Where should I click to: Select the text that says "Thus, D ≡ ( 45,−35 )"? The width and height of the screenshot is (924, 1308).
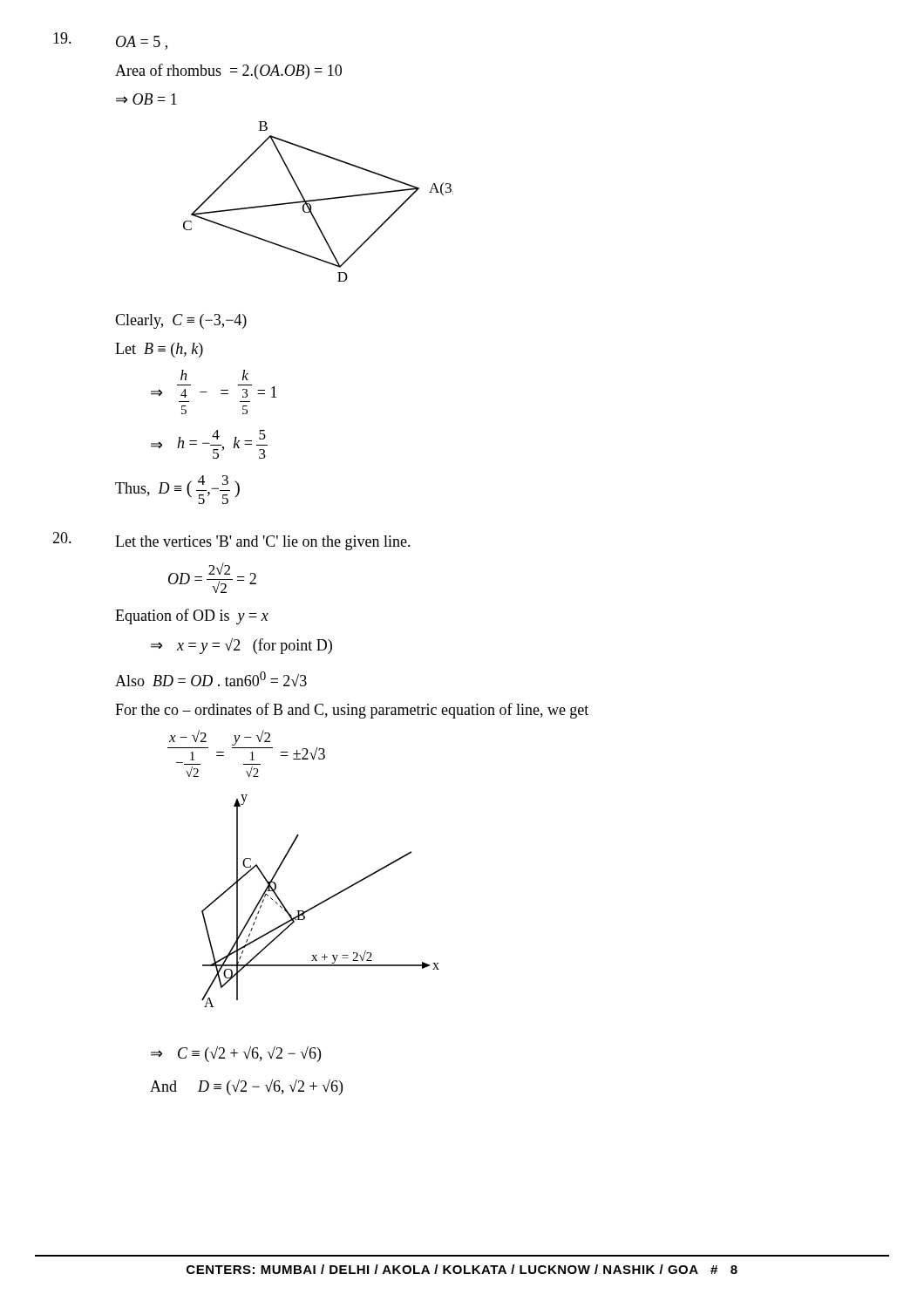(x=178, y=490)
